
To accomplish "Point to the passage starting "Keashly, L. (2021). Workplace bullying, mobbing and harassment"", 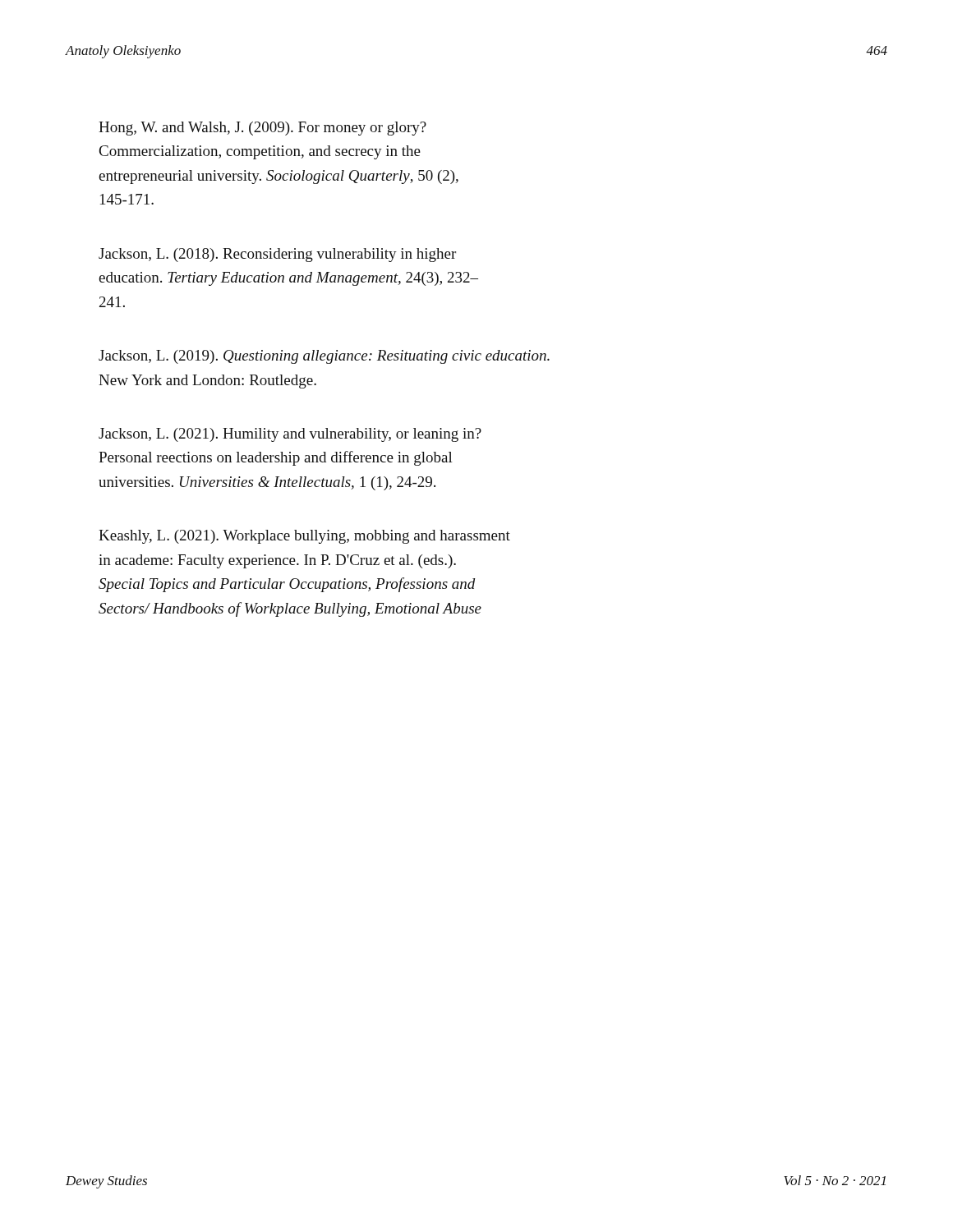I will tap(476, 572).
